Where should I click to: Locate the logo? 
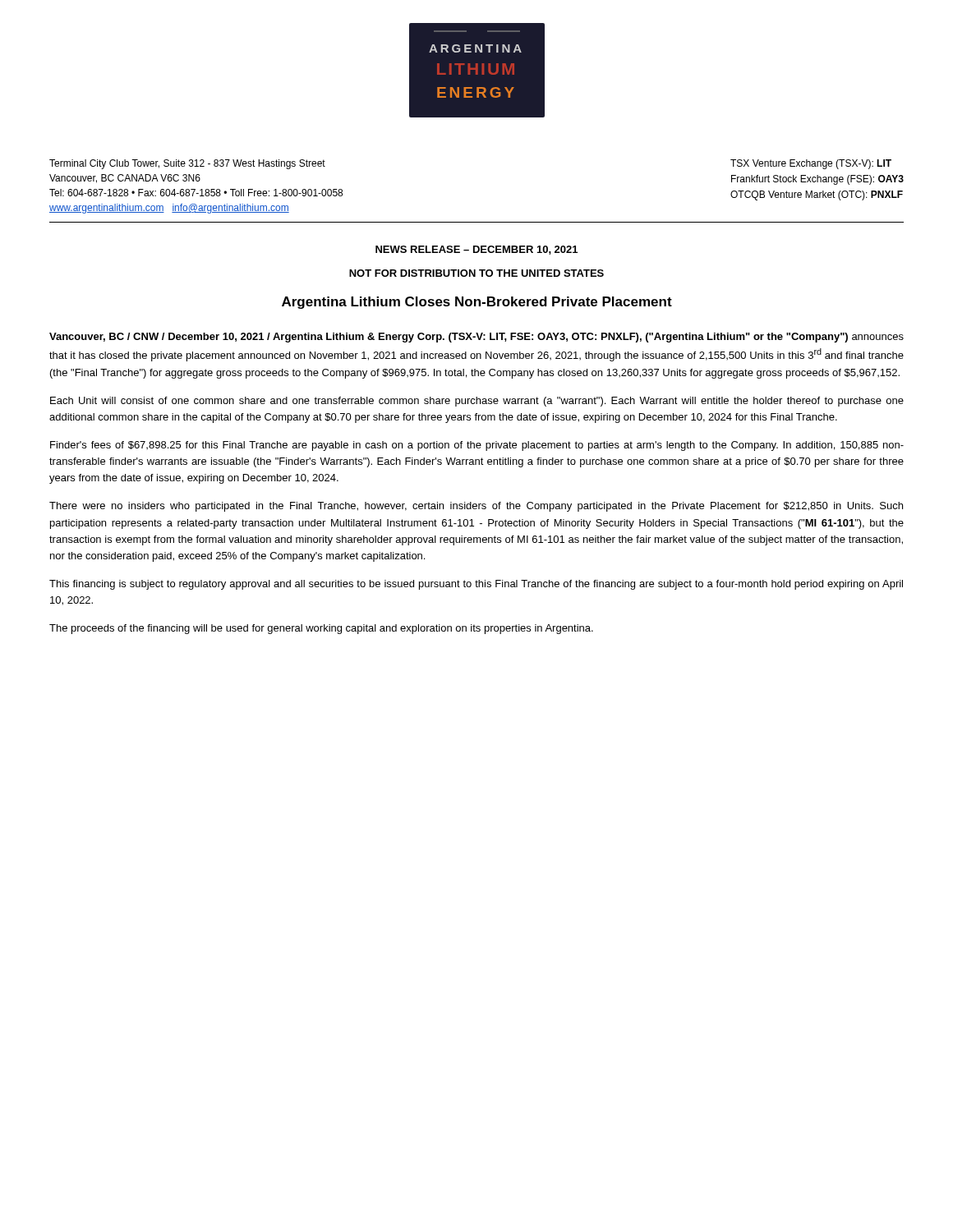(476, 70)
